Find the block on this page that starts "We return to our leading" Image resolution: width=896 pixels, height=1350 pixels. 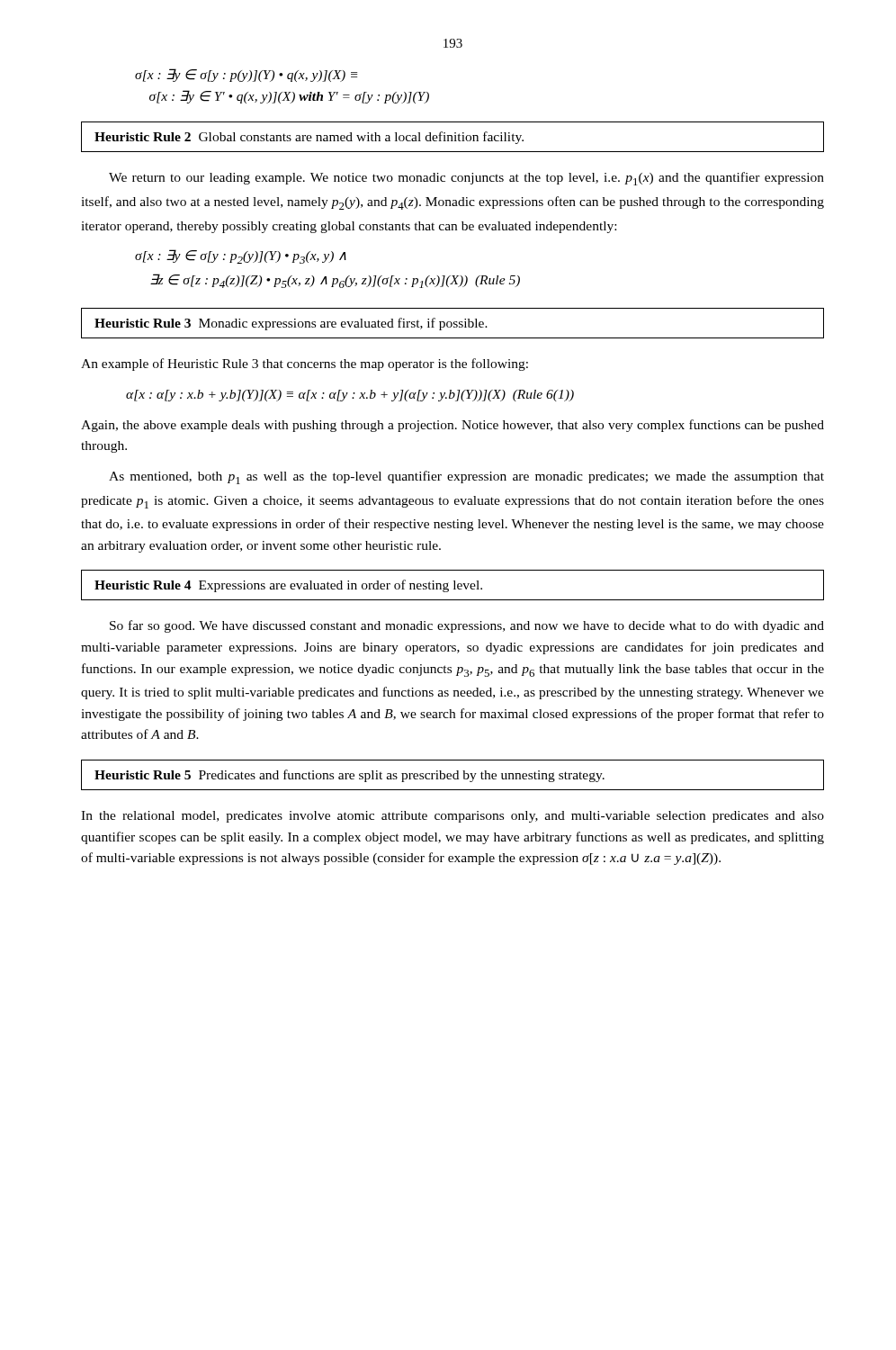point(453,201)
